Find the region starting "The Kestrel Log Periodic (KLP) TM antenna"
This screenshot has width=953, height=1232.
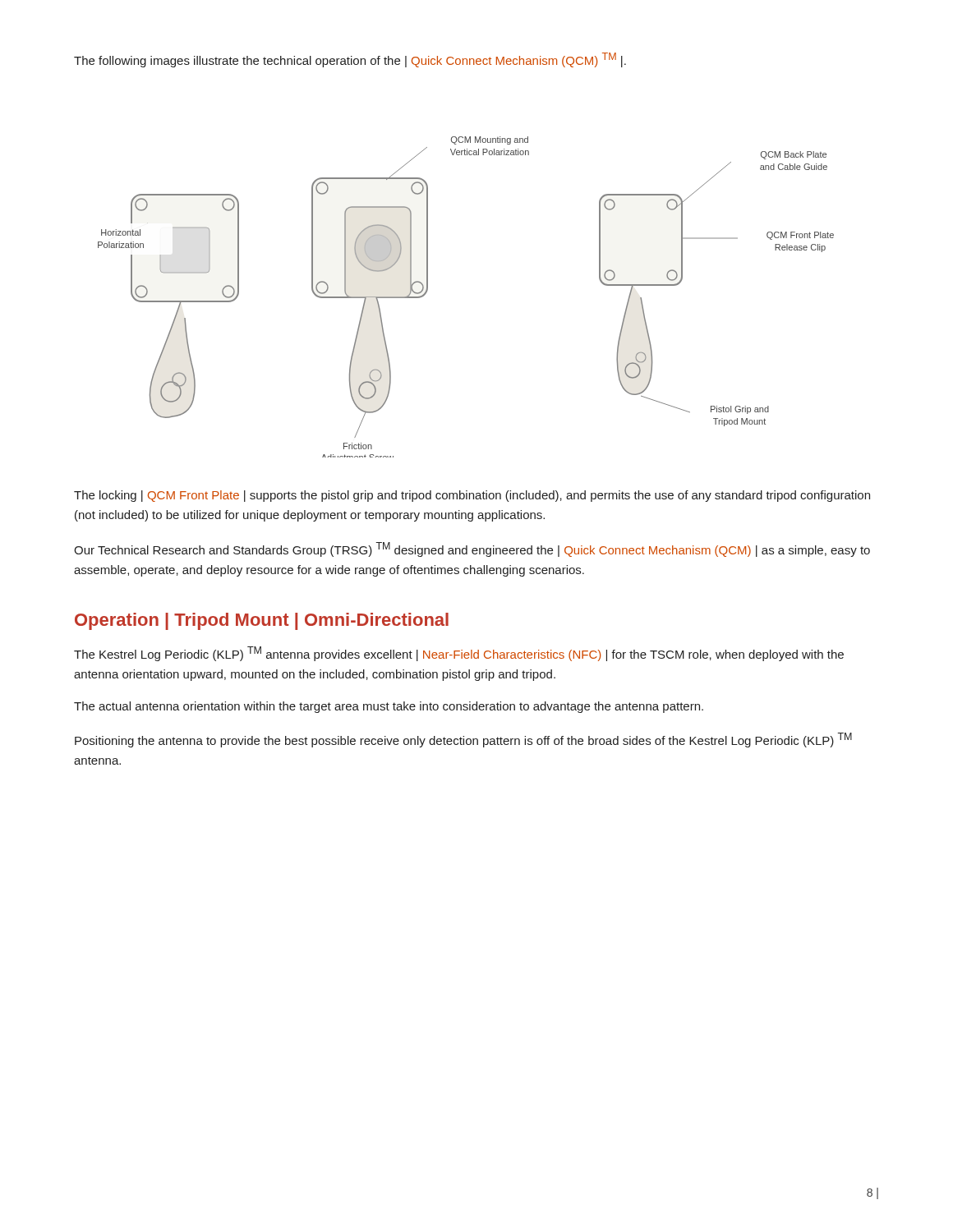459,663
